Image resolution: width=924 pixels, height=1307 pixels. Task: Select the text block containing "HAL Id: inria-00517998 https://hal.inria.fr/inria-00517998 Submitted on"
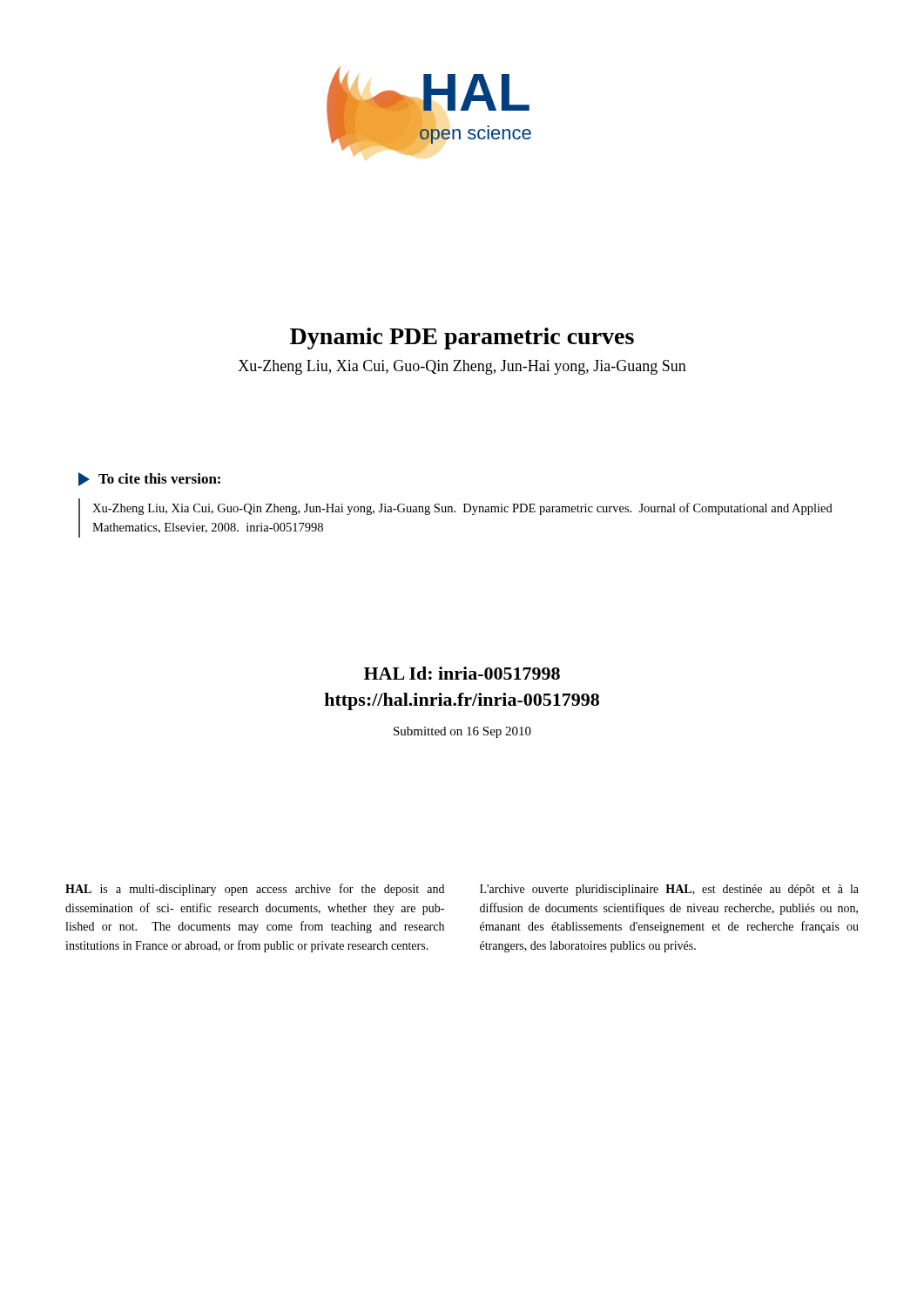[x=462, y=701]
